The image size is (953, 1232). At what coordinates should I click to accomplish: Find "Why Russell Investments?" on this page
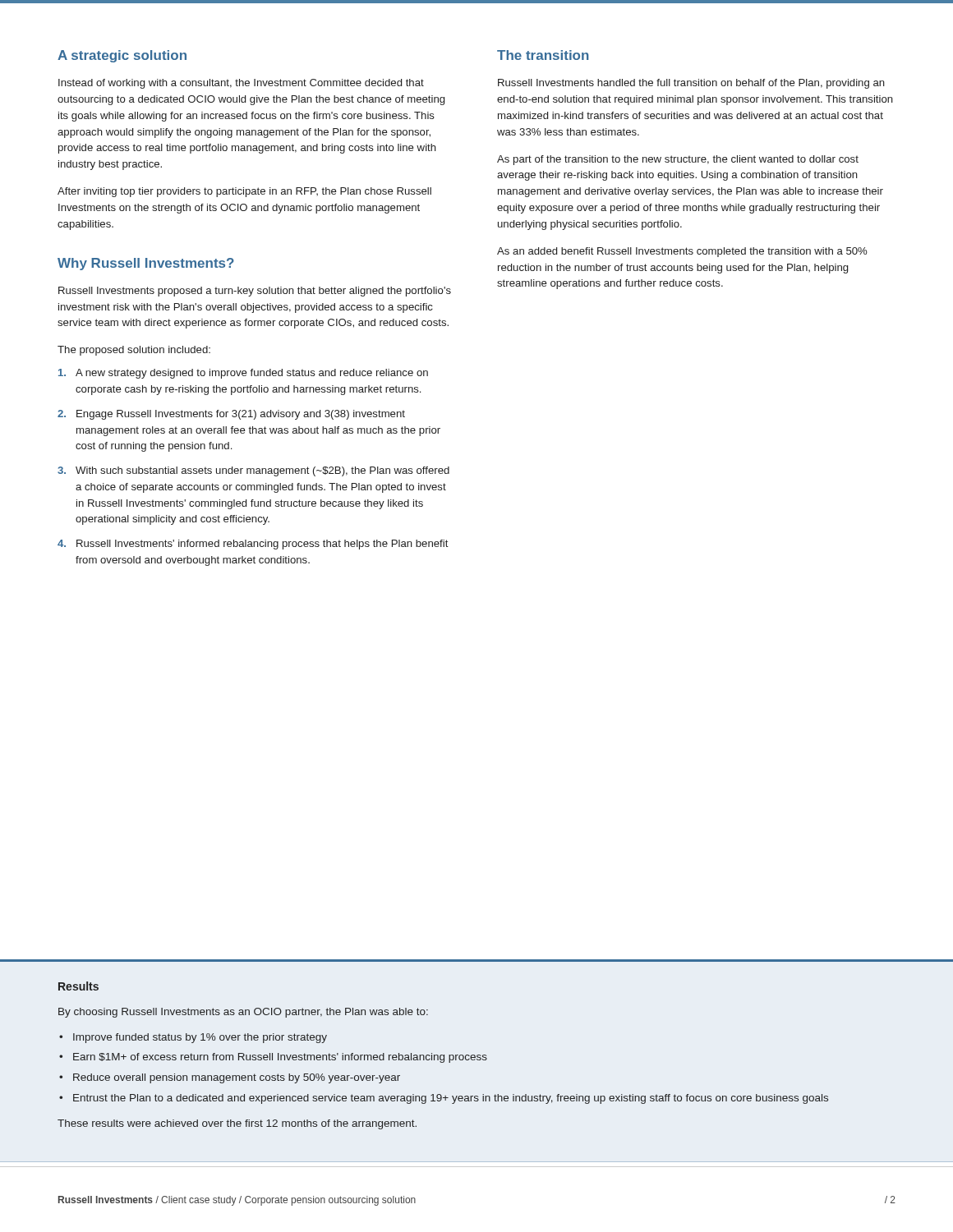[146, 264]
